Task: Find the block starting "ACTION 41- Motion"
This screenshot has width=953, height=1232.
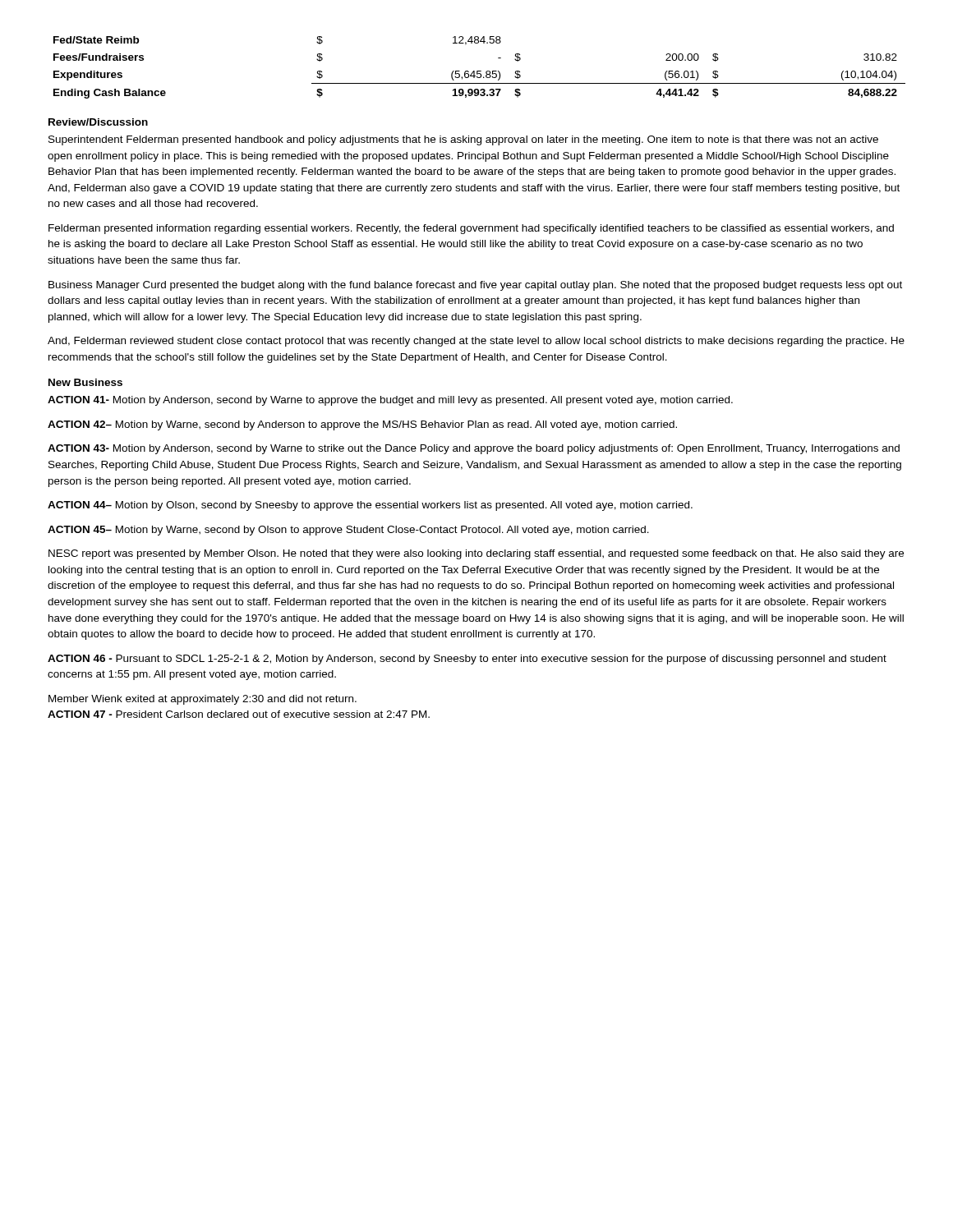Action: tap(391, 400)
